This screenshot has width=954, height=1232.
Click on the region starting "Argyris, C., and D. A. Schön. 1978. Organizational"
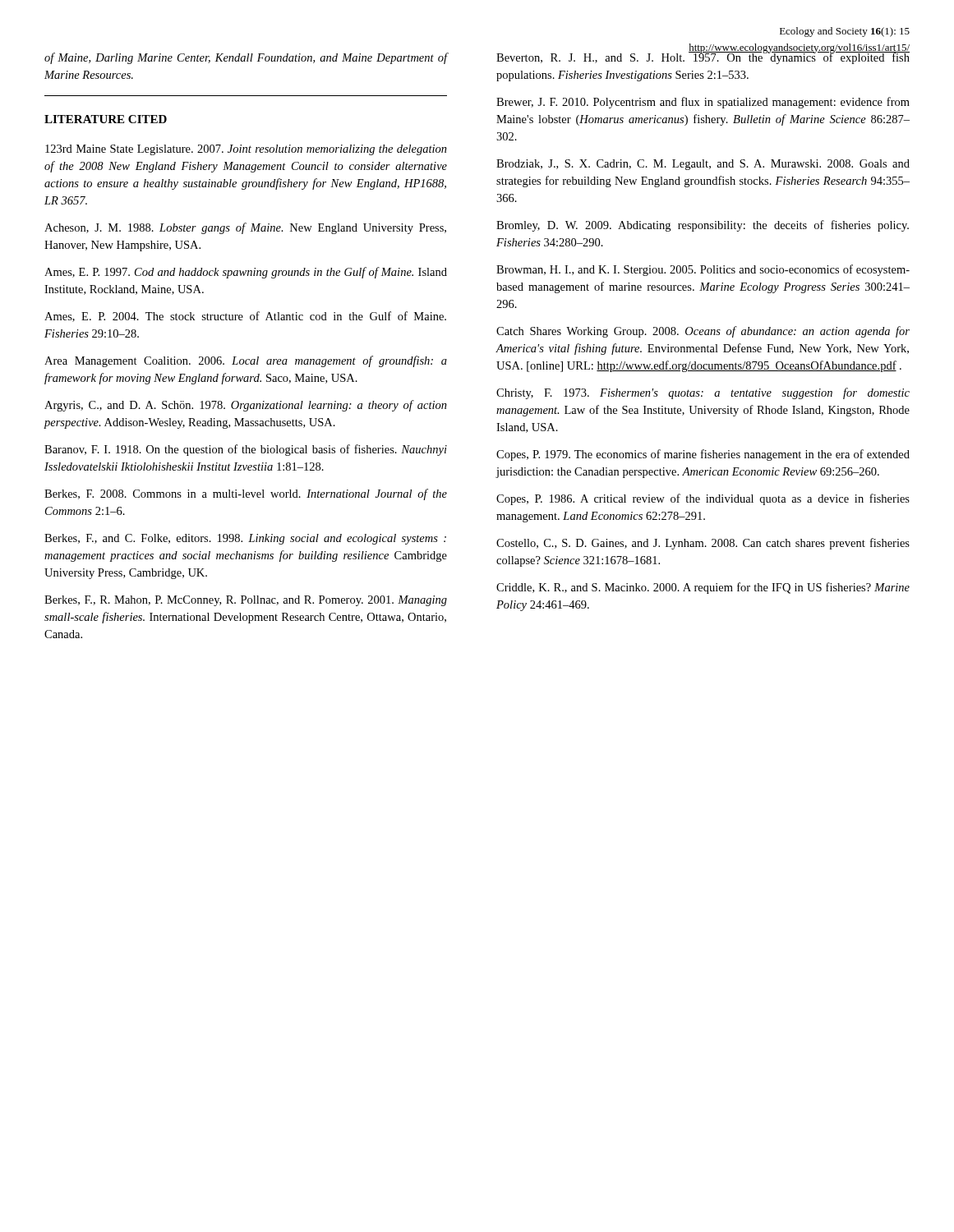pyautogui.click(x=246, y=414)
